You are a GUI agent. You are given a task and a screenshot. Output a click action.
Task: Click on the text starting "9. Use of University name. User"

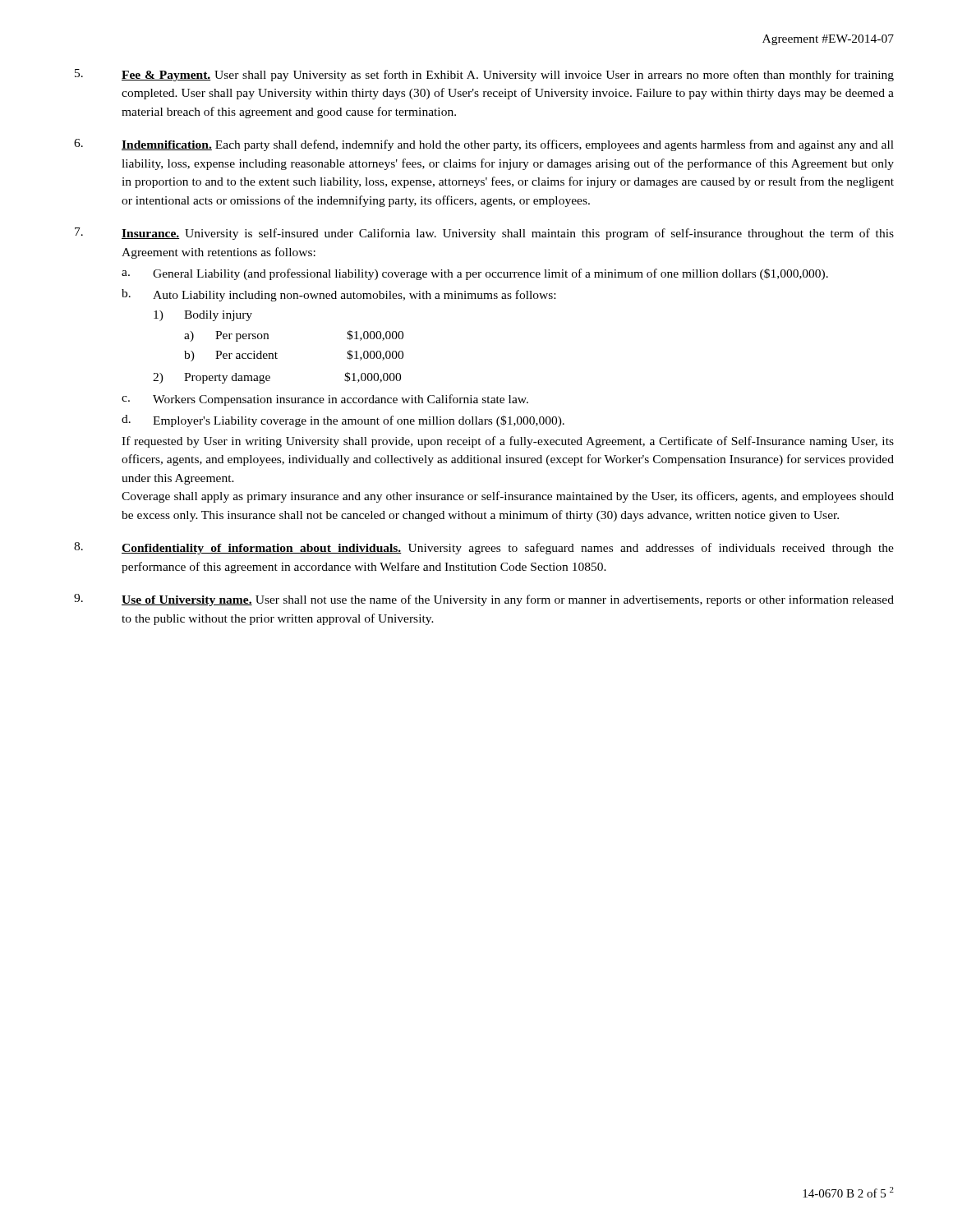click(484, 609)
